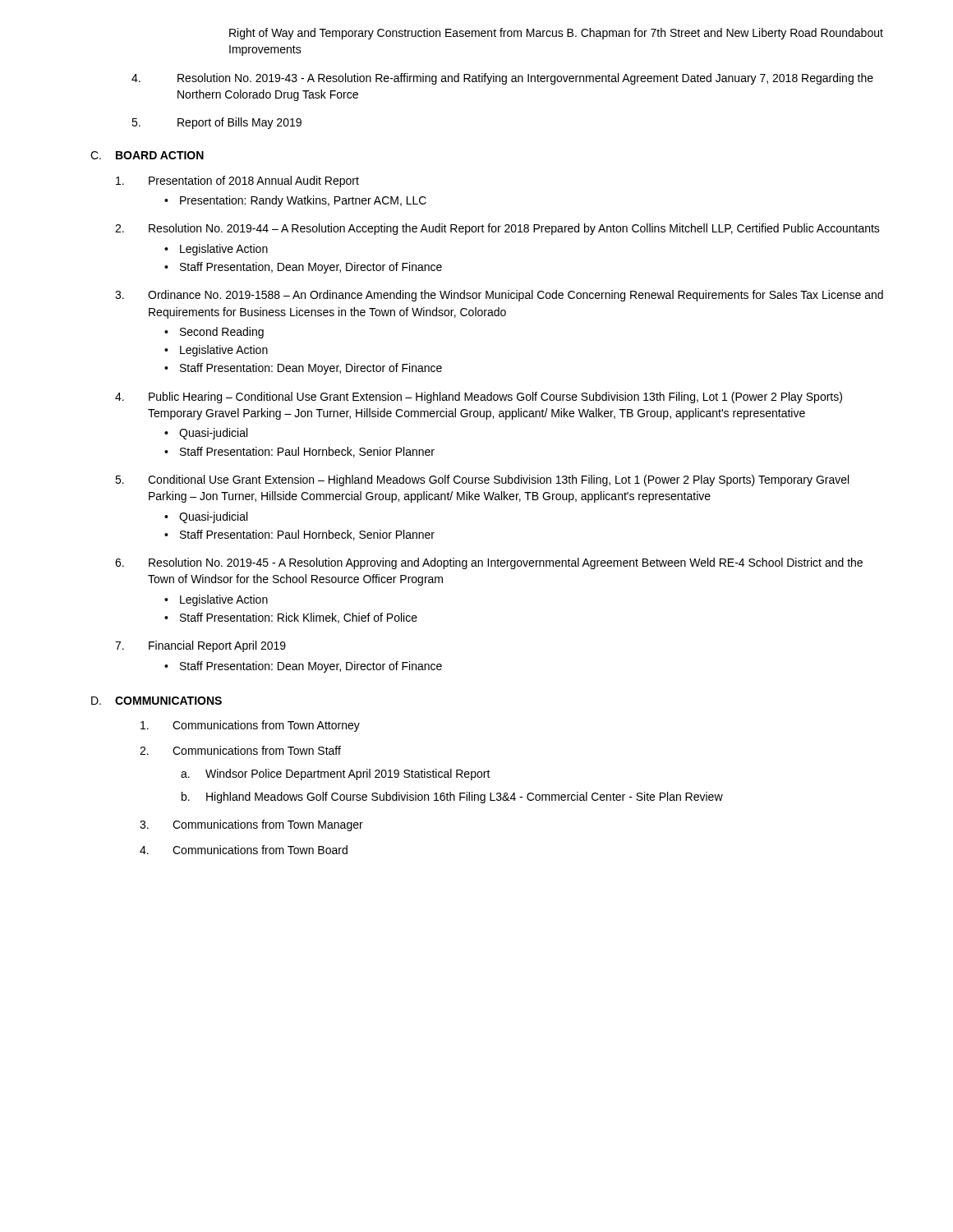Image resolution: width=953 pixels, height=1232 pixels.
Task: Select the block starting "Communications from Town Attorney"
Action: (x=250, y=726)
